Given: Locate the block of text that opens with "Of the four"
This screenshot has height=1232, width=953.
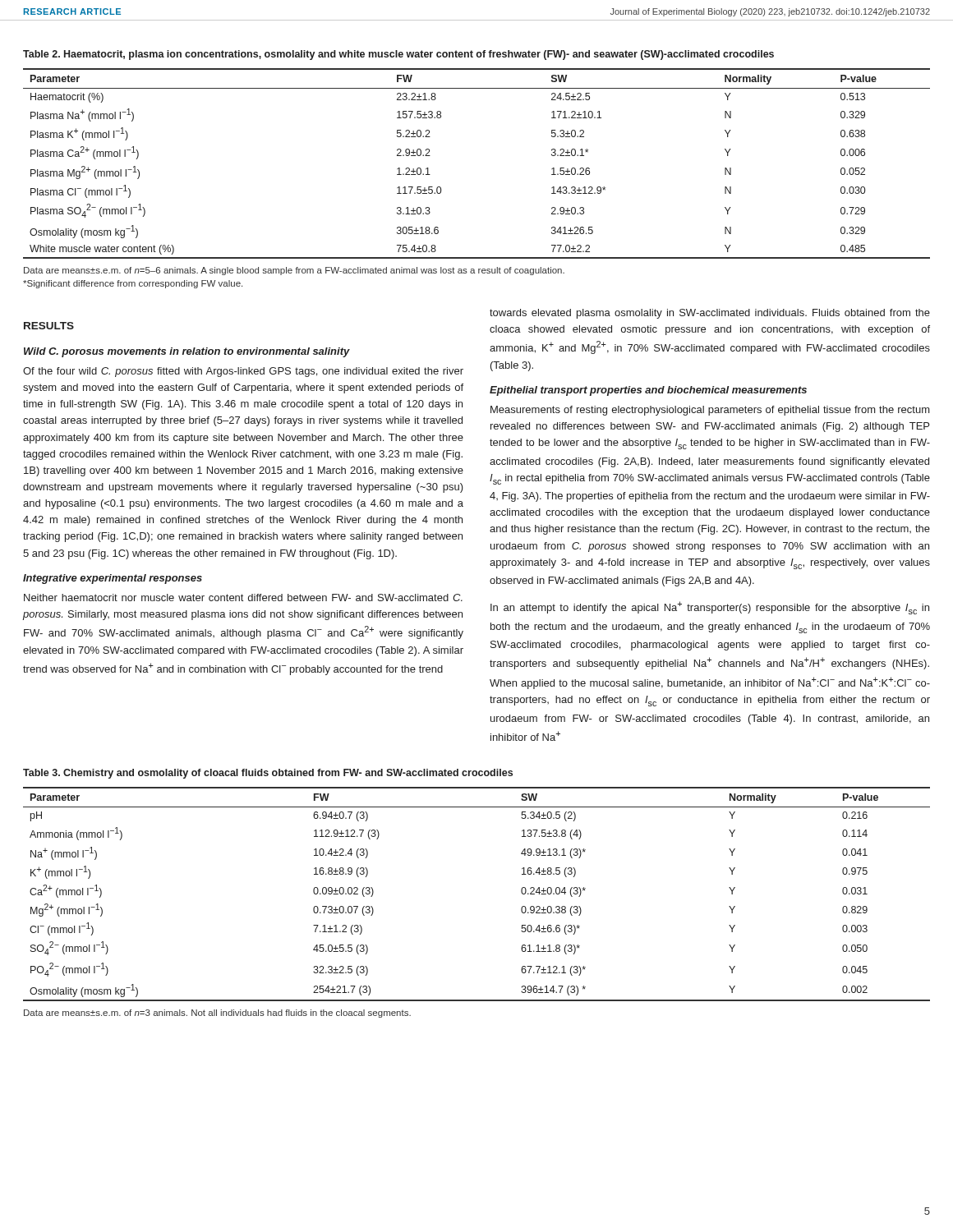Looking at the screenshot, I should pyautogui.click(x=243, y=462).
